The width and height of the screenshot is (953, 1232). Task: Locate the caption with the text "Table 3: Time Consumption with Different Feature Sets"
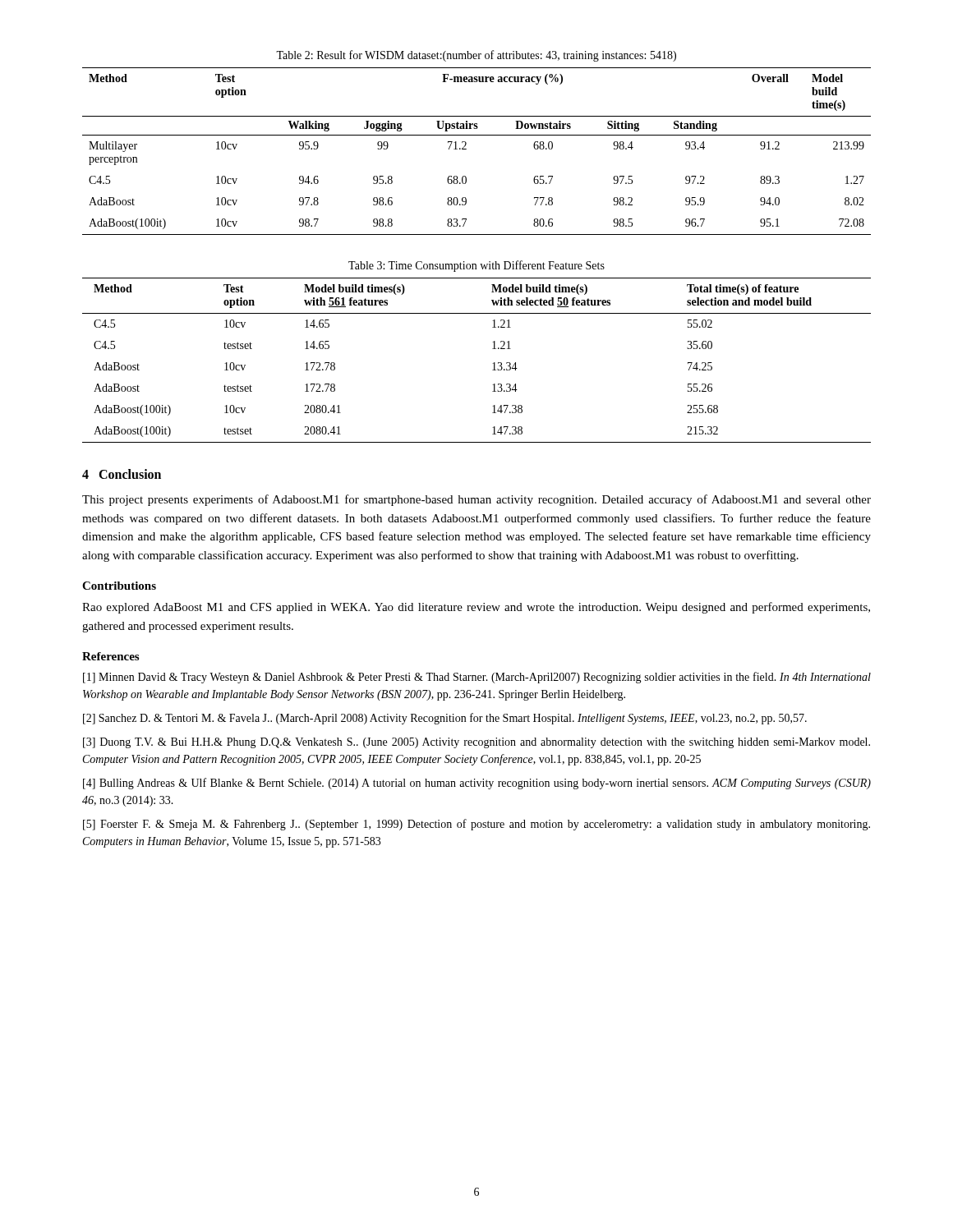tap(476, 266)
